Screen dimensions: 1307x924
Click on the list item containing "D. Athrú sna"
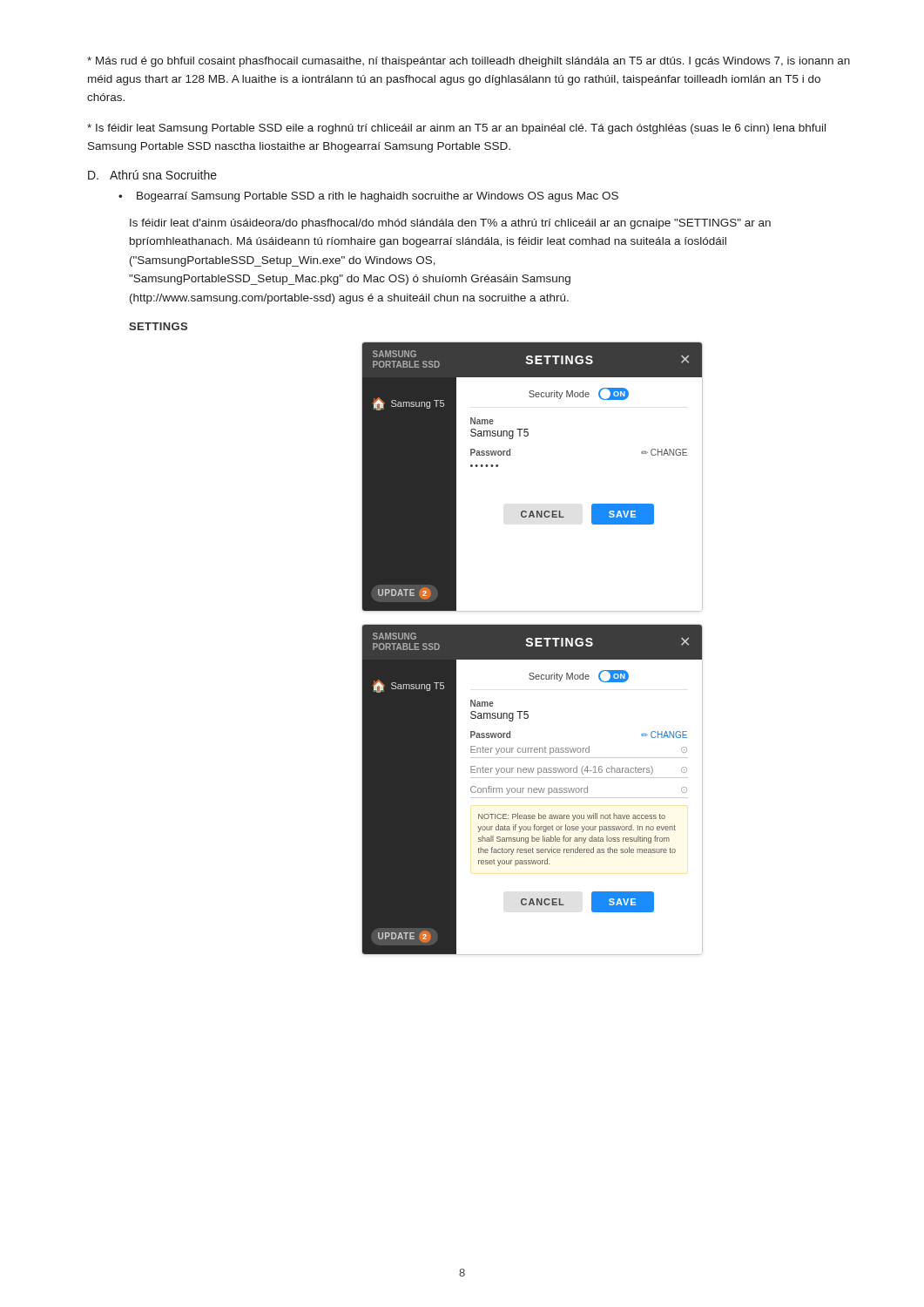pos(152,175)
